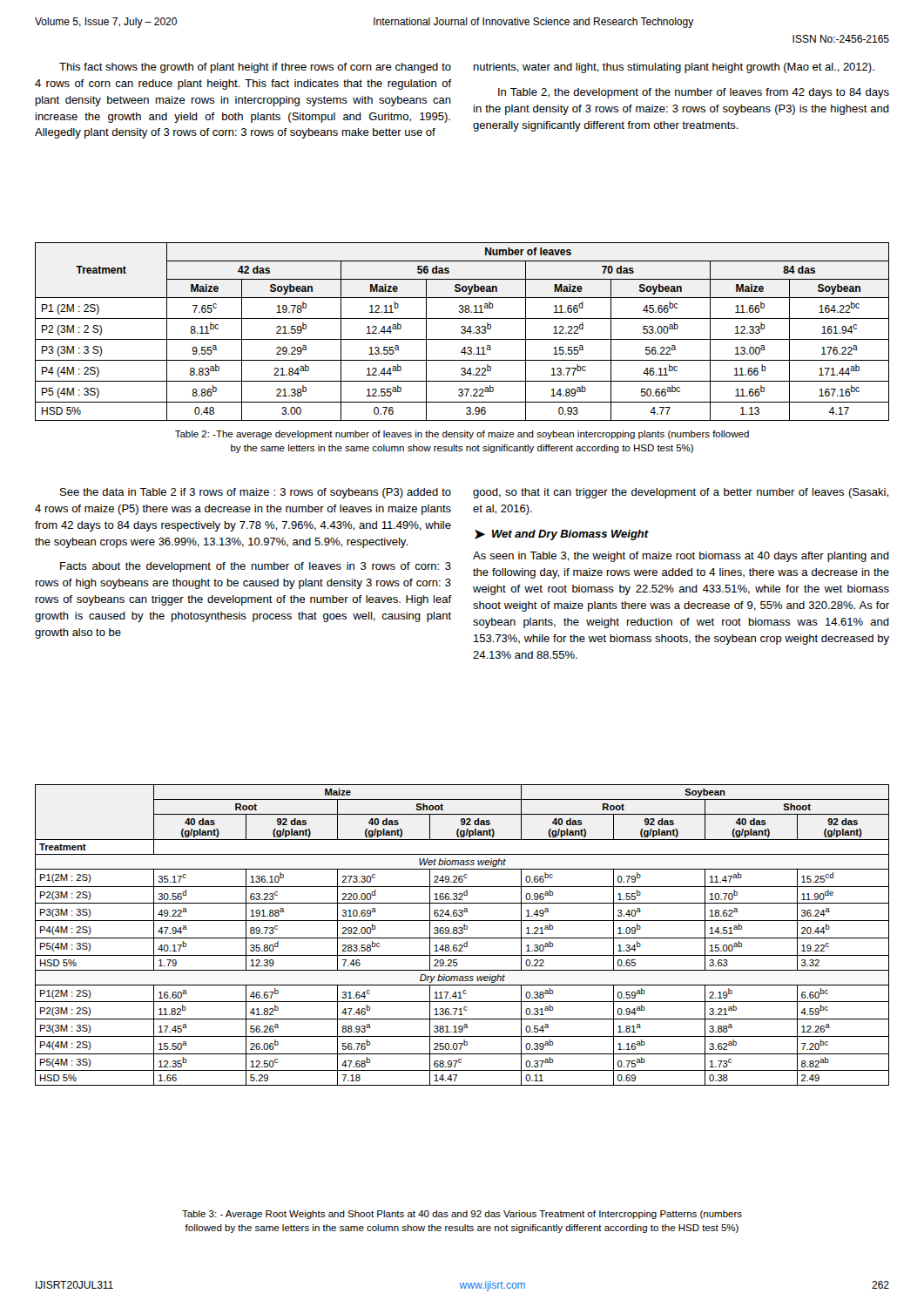
Task: Locate the region starting "Table 3: - Average Root Weights"
Action: (462, 1221)
